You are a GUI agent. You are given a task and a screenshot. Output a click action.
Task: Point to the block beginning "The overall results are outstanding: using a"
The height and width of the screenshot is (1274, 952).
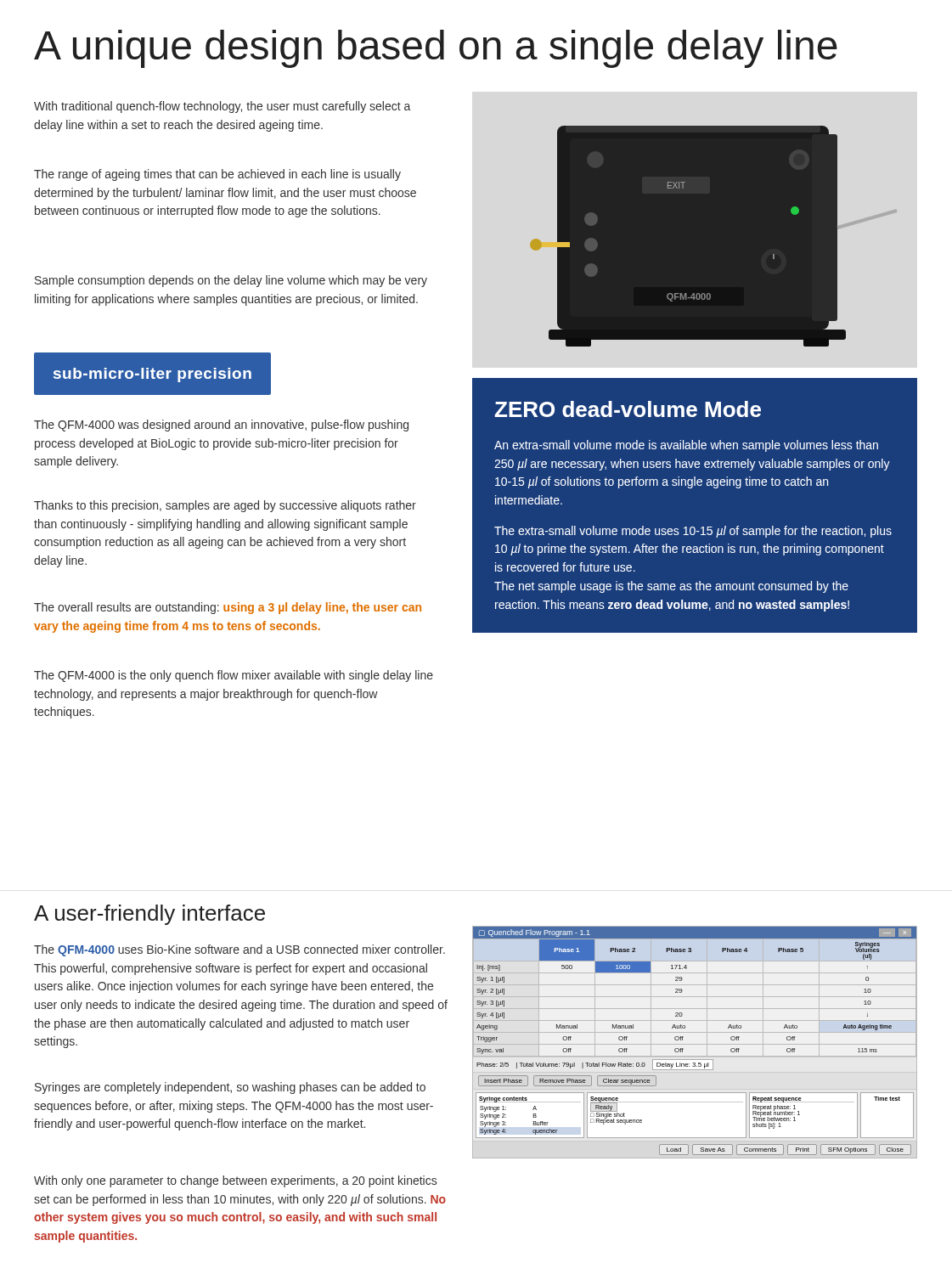point(228,616)
